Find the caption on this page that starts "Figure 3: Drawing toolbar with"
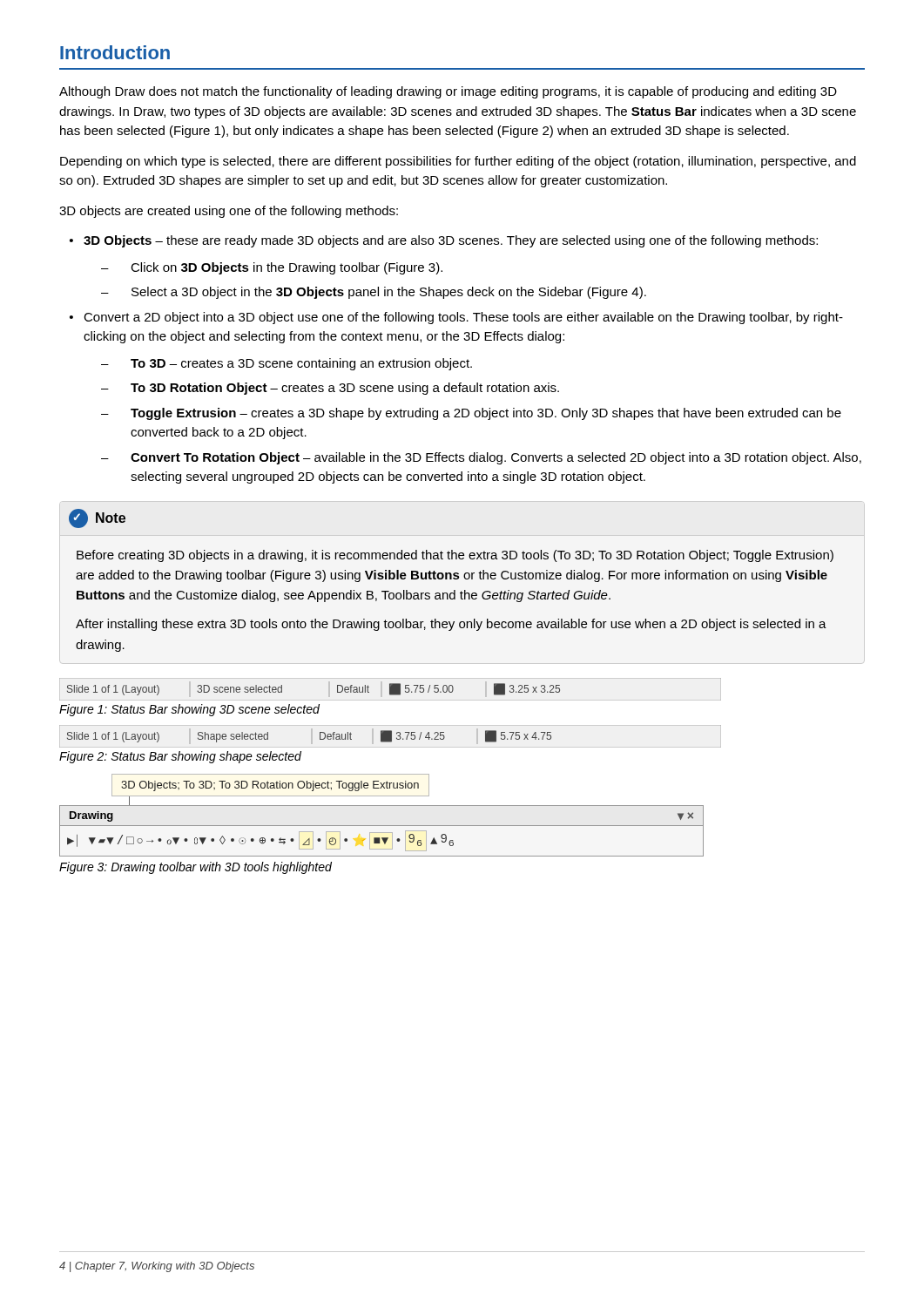The image size is (924, 1307). point(195,867)
